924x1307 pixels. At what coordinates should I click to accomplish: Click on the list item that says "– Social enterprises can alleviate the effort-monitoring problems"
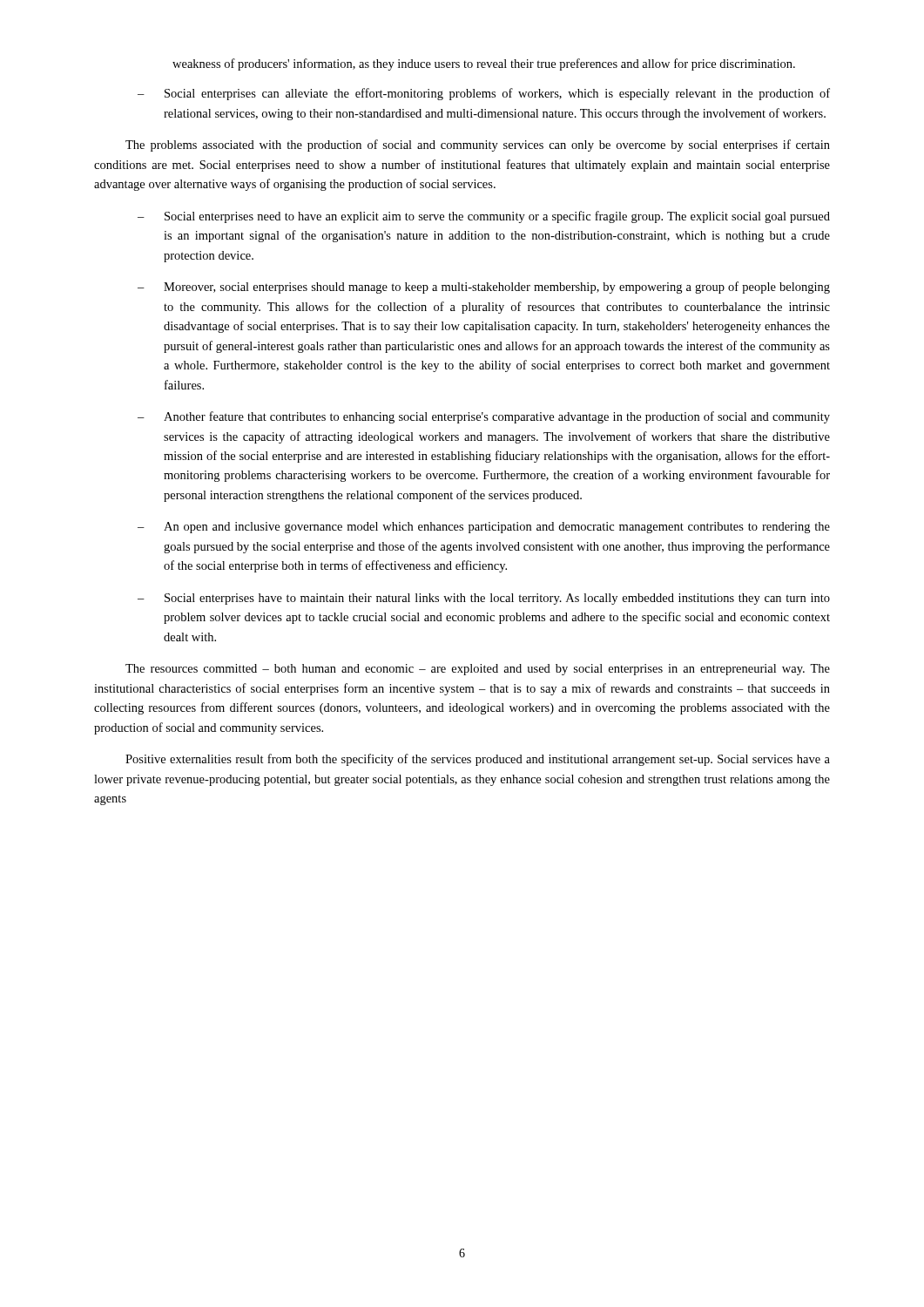484,104
